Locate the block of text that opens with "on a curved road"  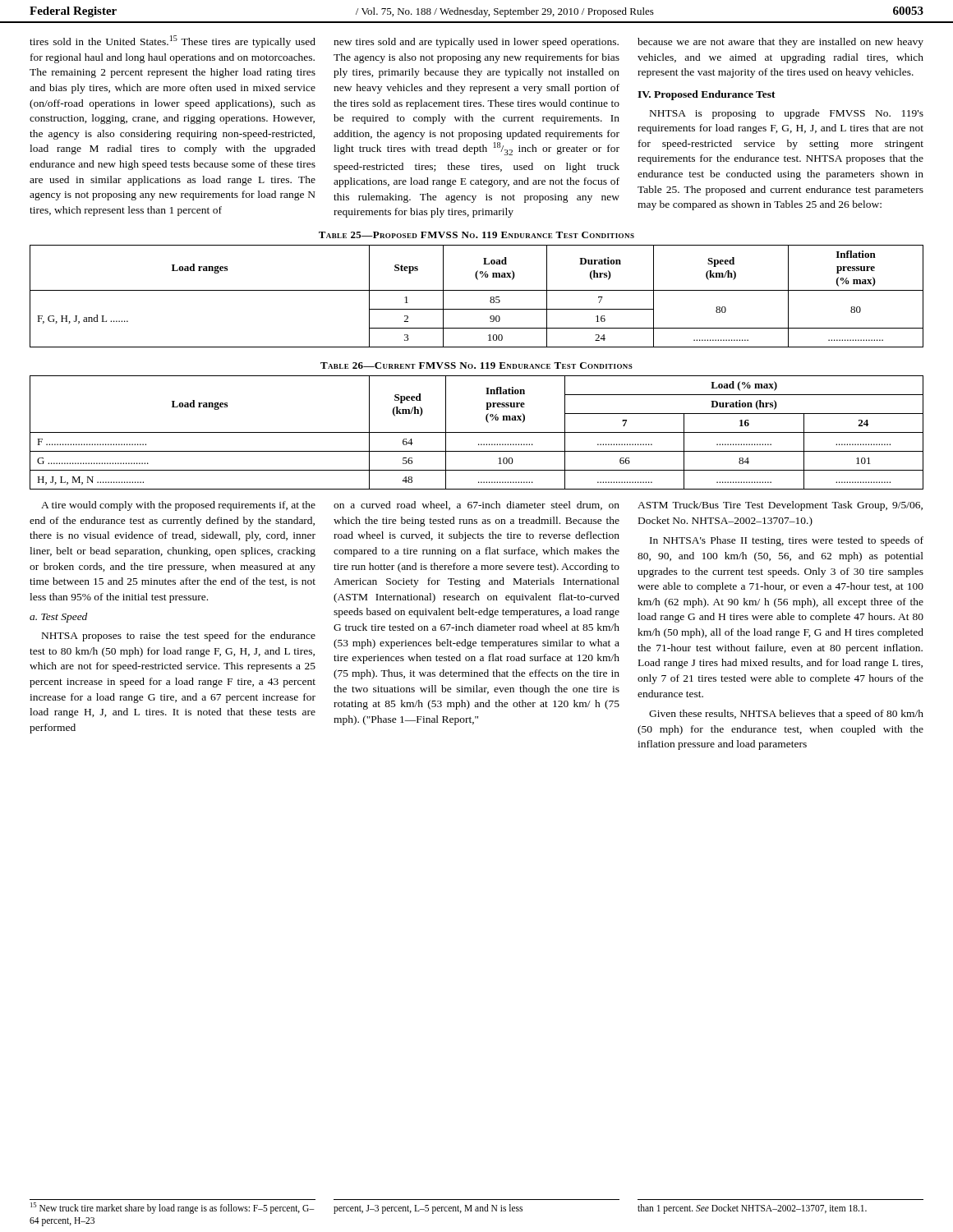[476, 613]
